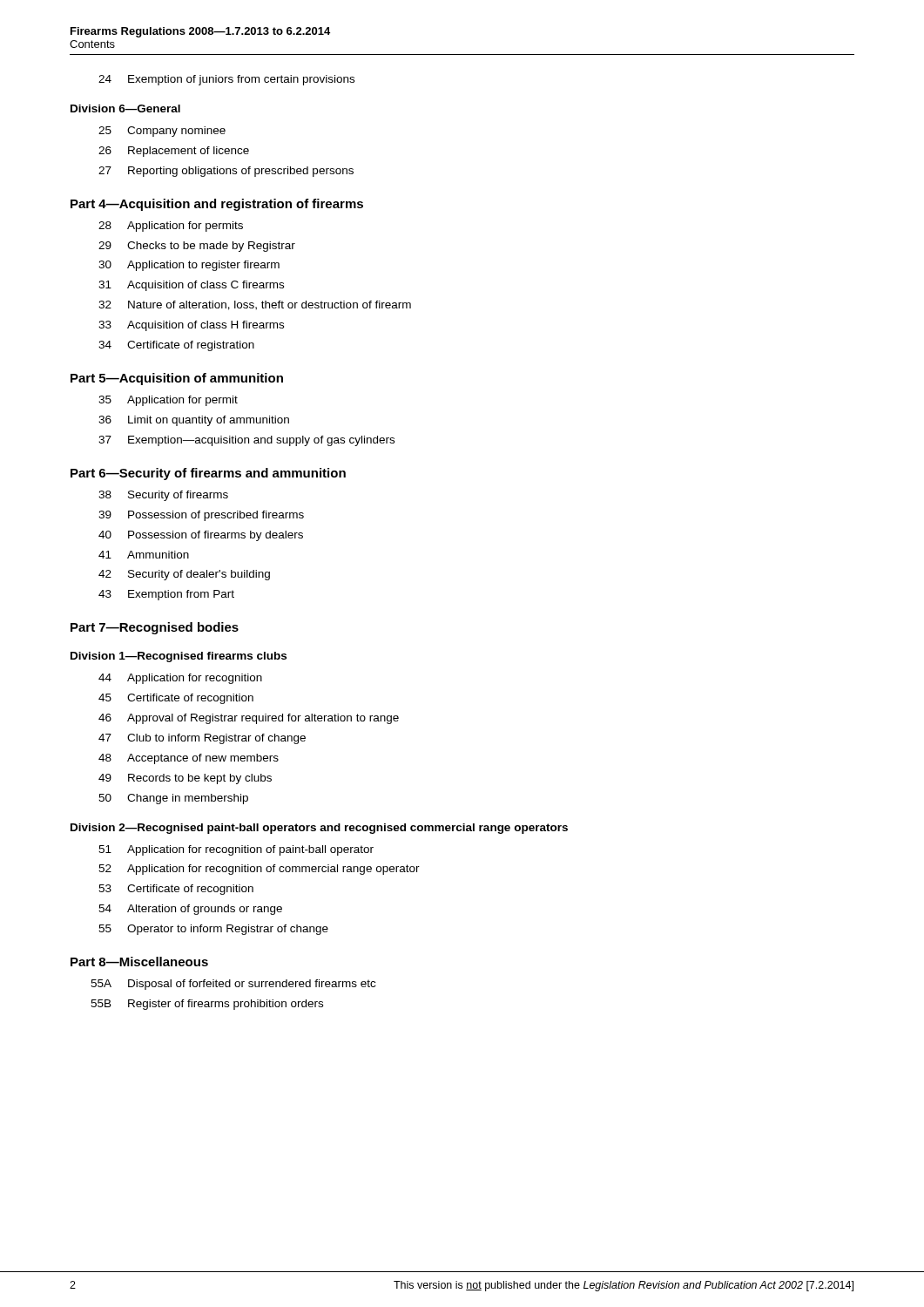Image resolution: width=924 pixels, height=1307 pixels.
Task: Click where it says "38 Security of firearms"
Action: point(163,496)
